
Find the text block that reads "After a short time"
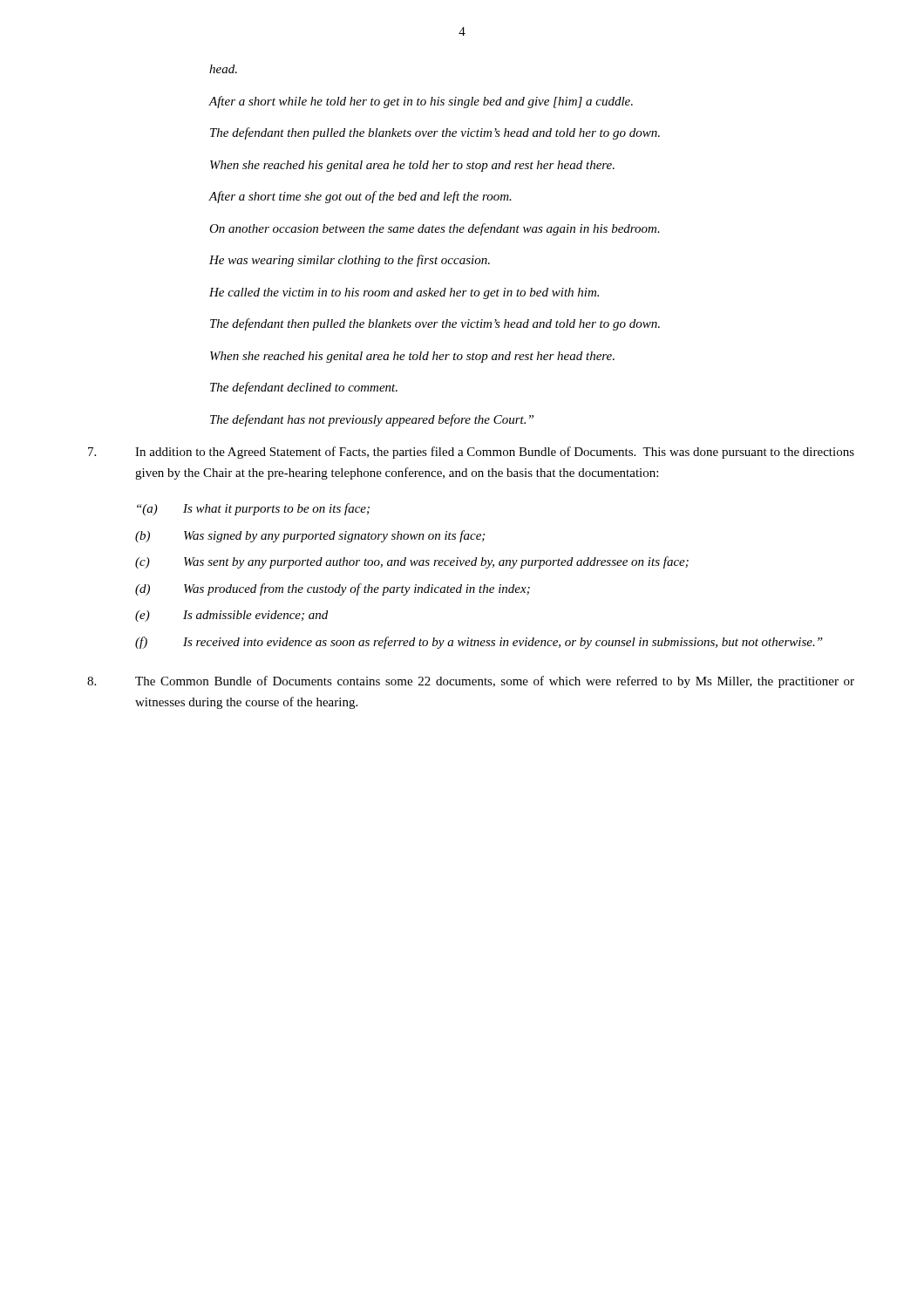tap(361, 196)
